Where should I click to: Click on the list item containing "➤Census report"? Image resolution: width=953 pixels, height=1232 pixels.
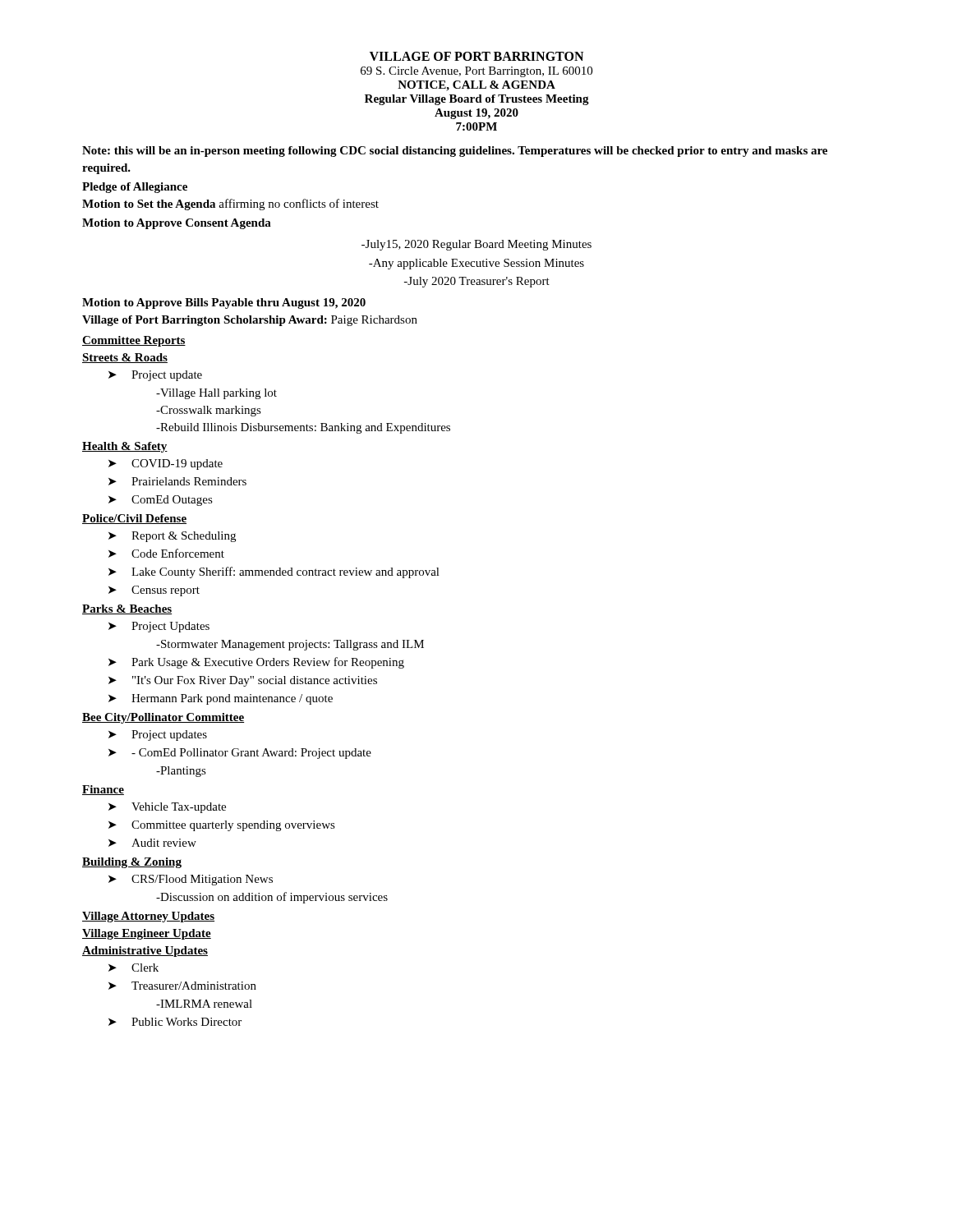click(x=141, y=590)
